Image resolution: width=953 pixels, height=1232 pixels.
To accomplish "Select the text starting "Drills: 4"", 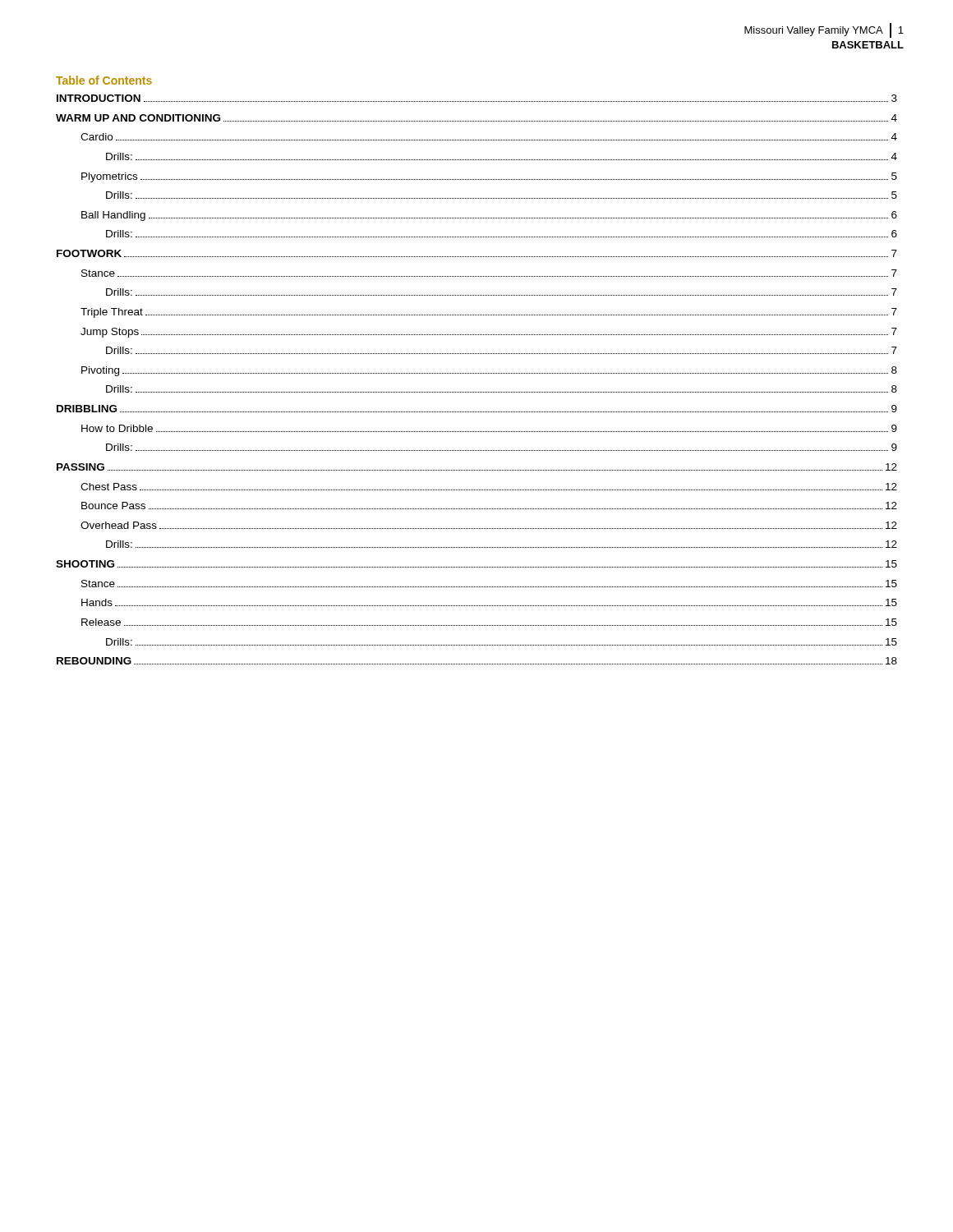I will (x=501, y=157).
